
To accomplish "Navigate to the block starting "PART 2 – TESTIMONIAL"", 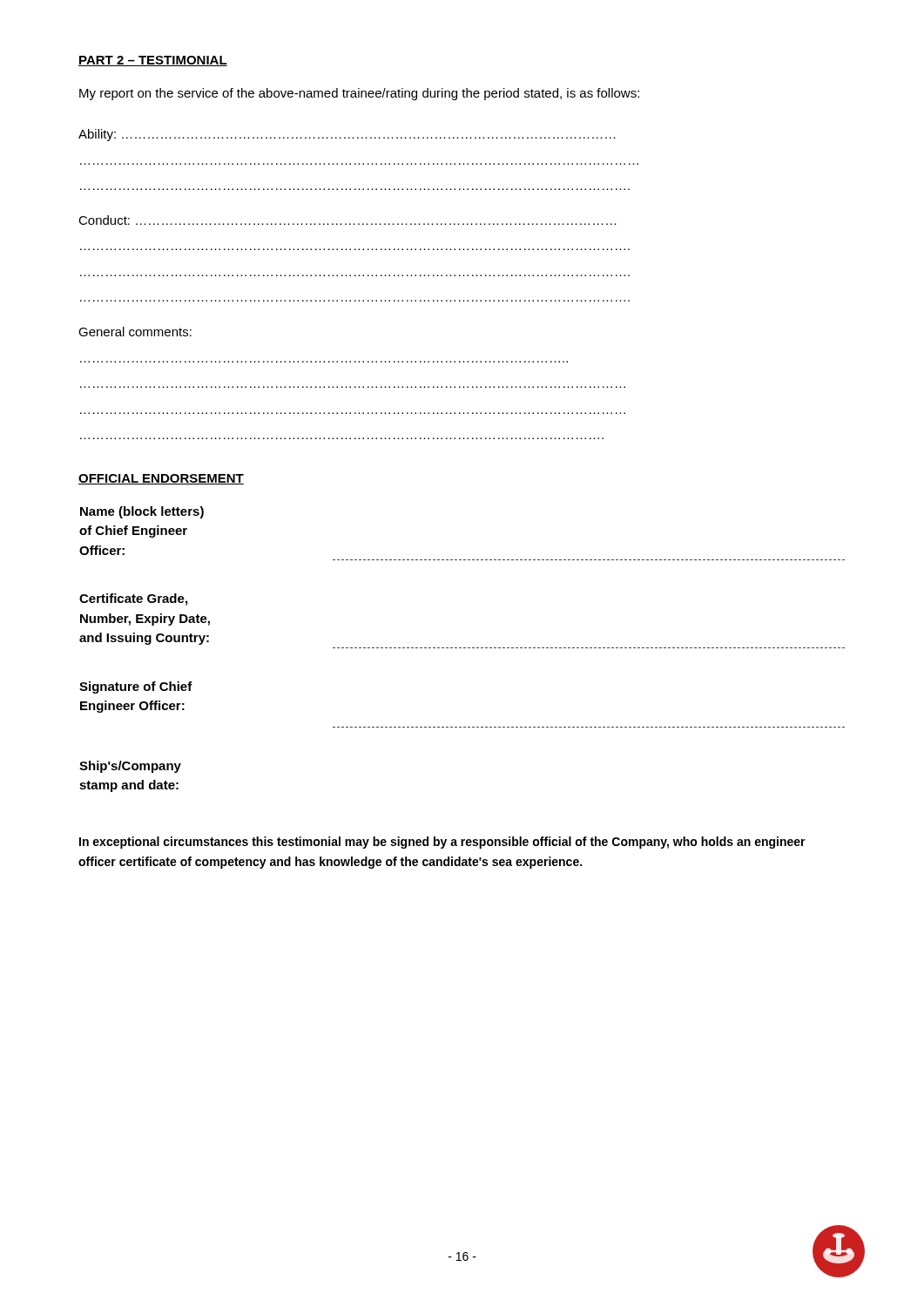I will pos(153,60).
